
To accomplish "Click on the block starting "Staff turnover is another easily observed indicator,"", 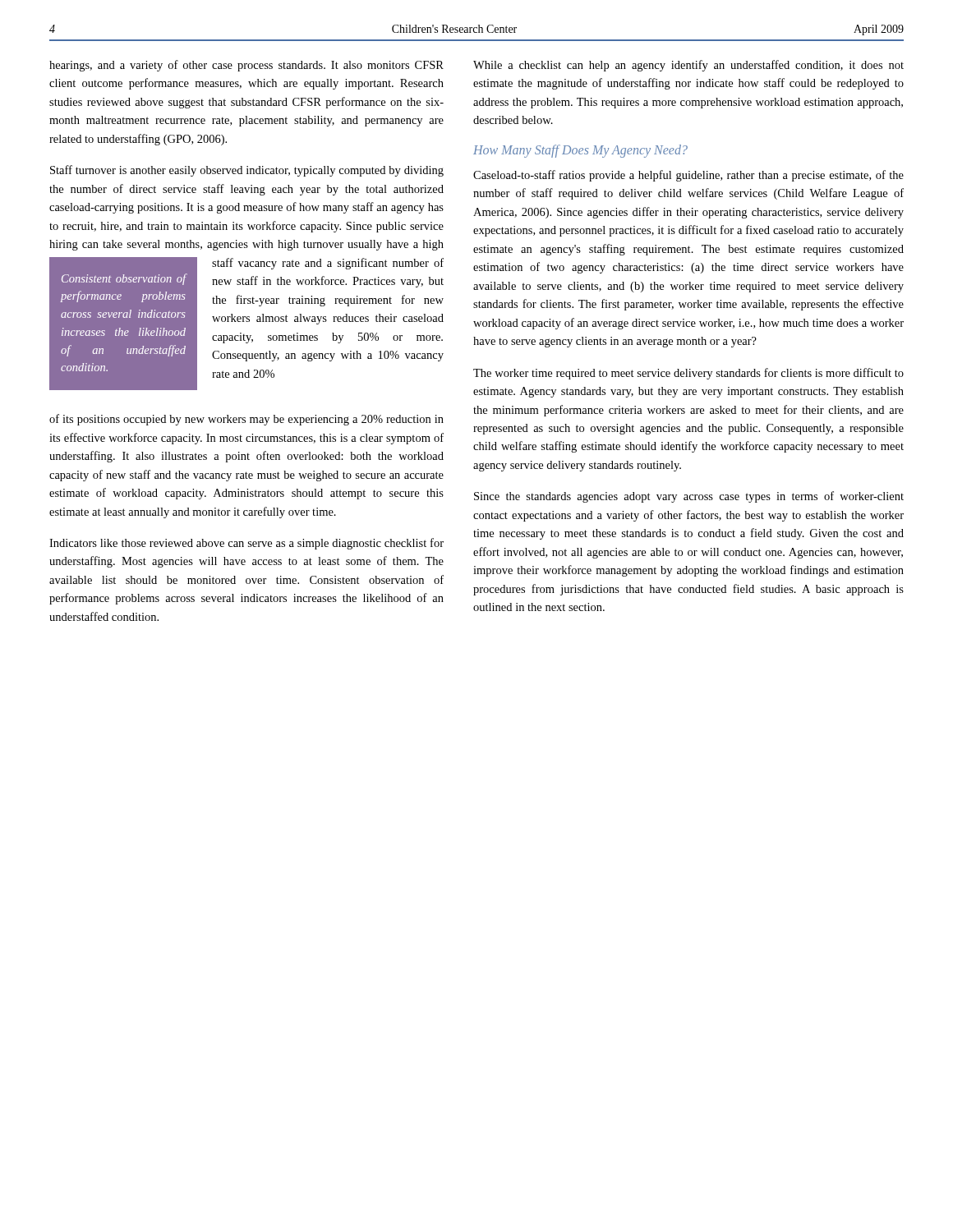I will pyautogui.click(x=246, y=277).
